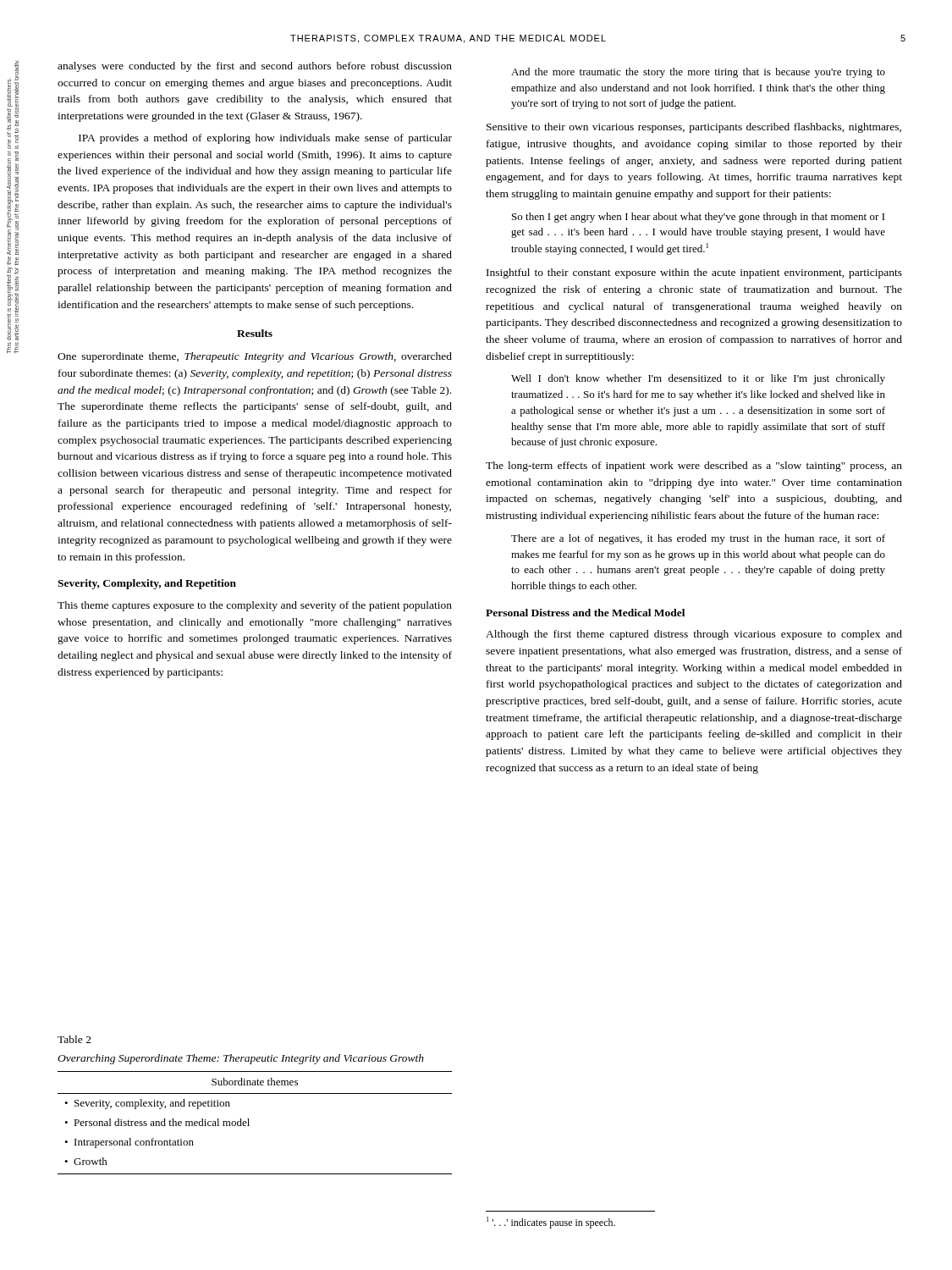Select the caption that reads "Overarching Superordinate Theme:"
Image resolution: width=952 pixels, height=1270 pixels.
coord(241,1058)
